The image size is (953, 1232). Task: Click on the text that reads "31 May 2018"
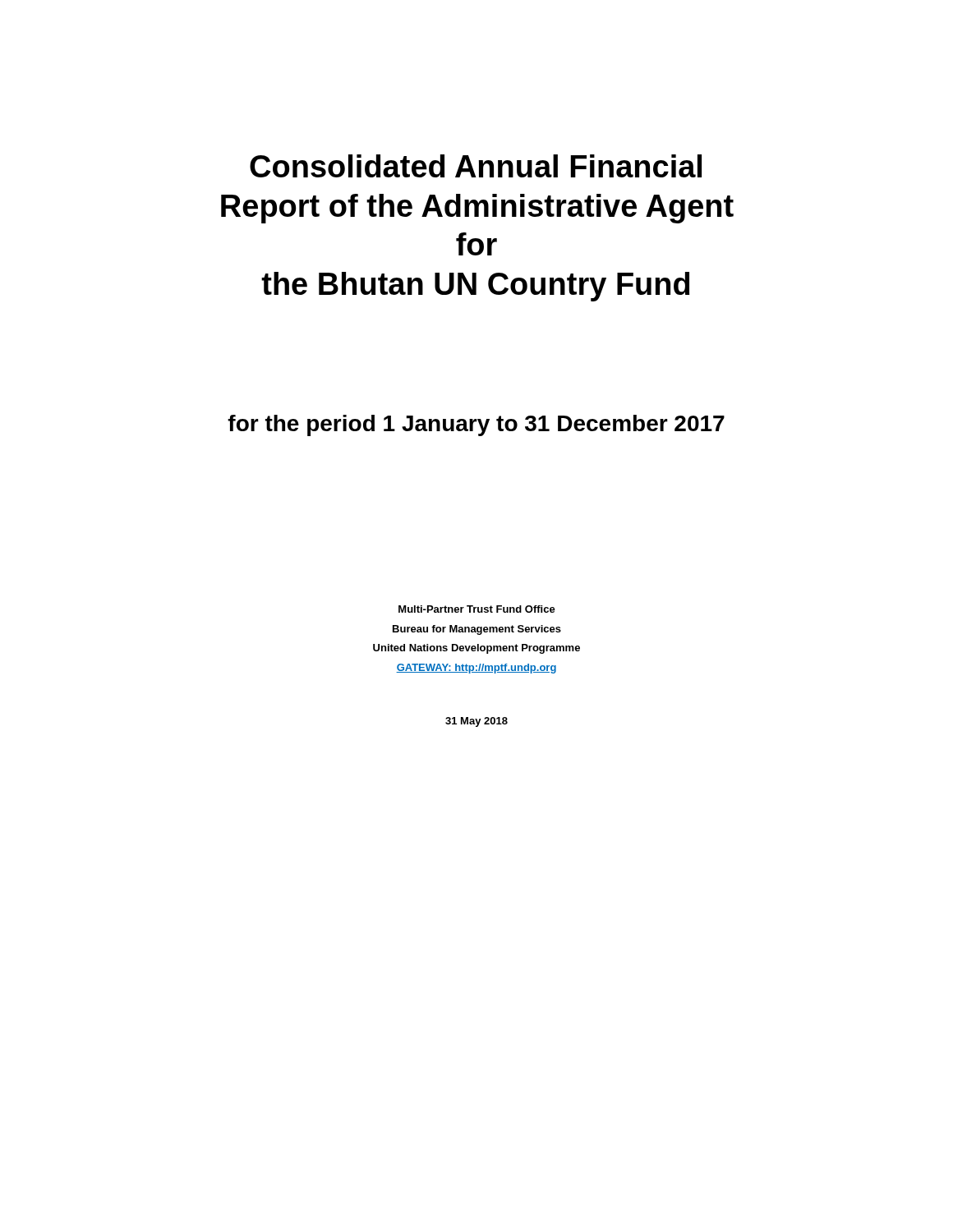tap(476, 721)
